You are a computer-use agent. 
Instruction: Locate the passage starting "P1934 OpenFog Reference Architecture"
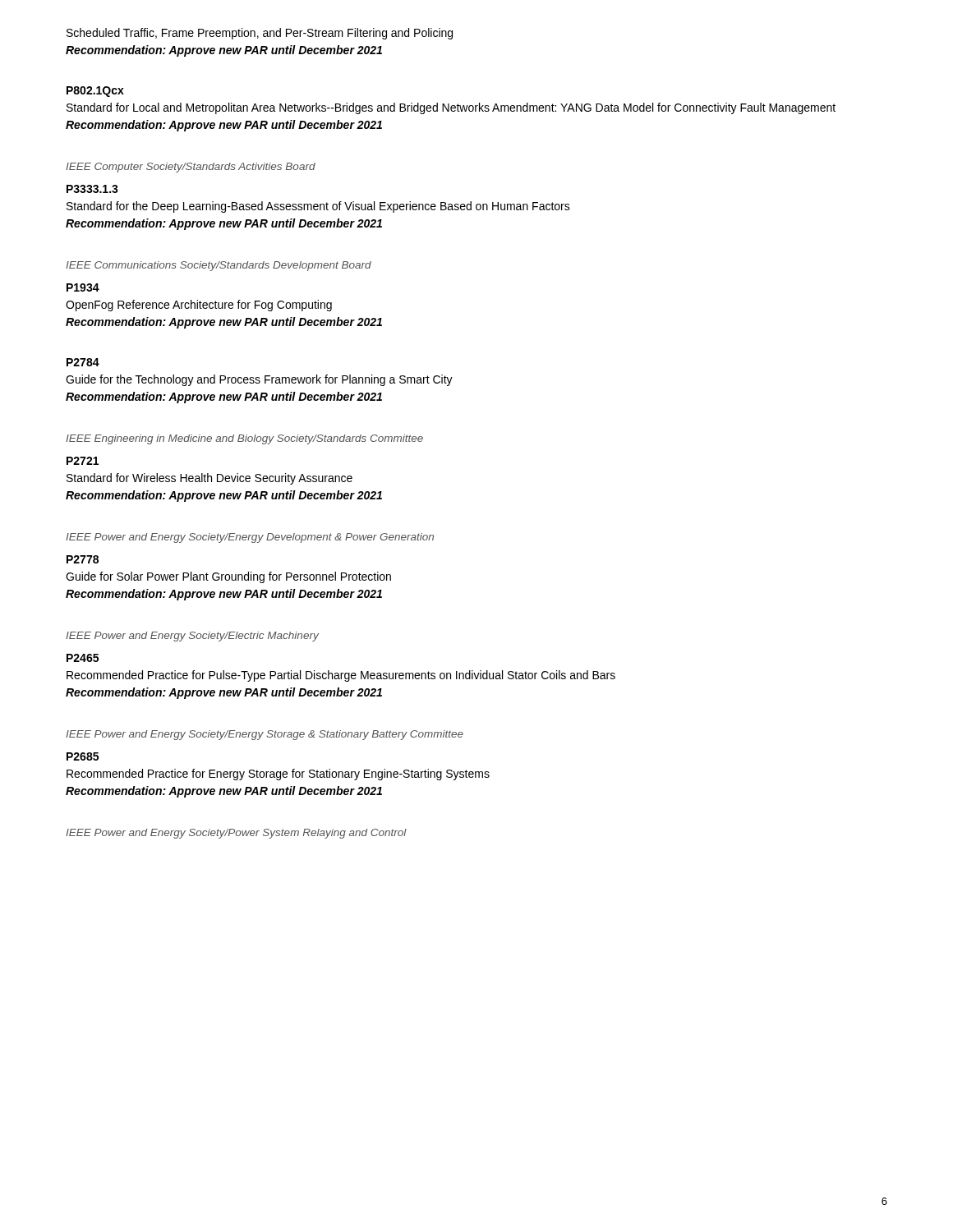coord(224,305)
